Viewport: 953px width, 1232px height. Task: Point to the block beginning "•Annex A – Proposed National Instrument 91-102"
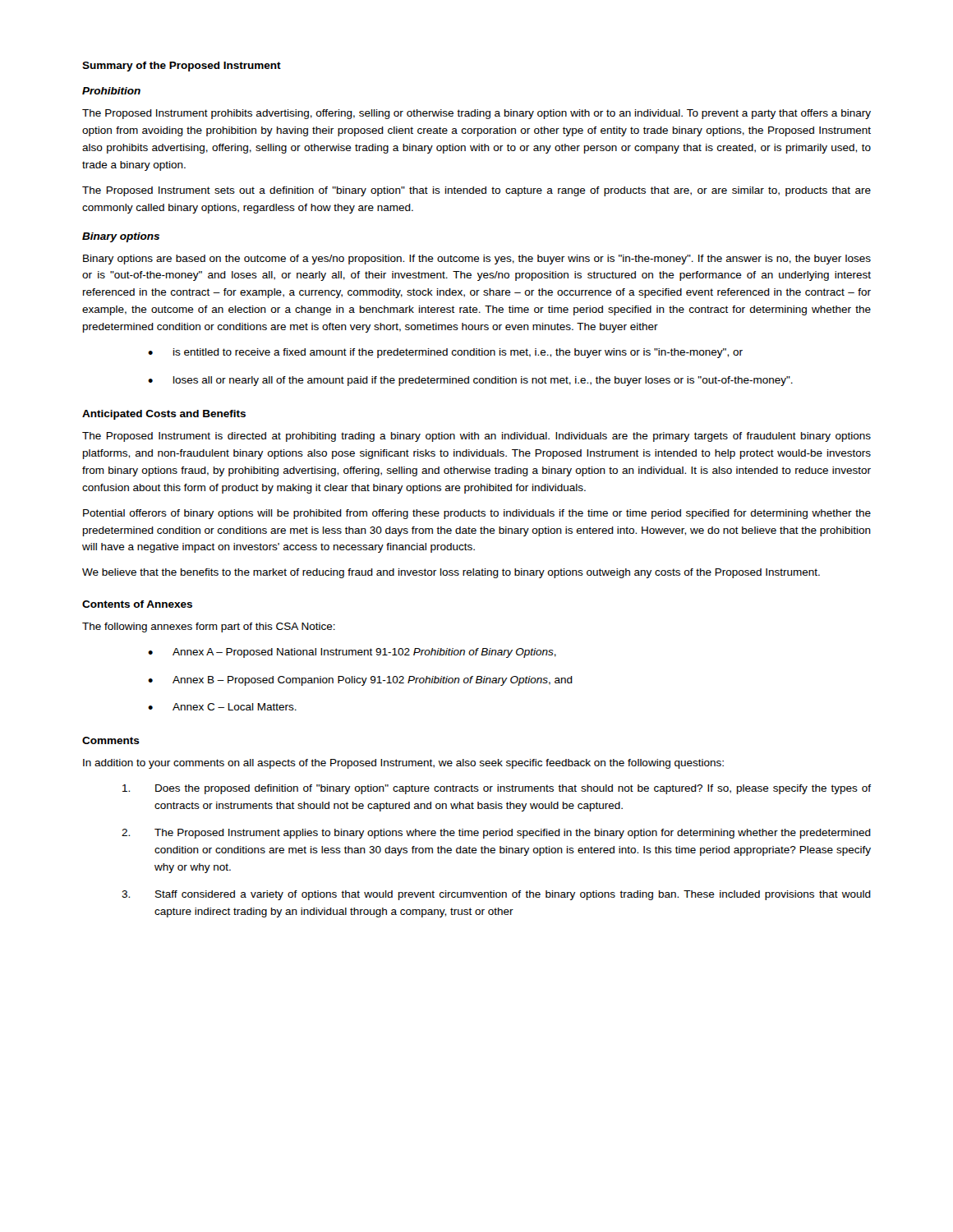[509, 654]
